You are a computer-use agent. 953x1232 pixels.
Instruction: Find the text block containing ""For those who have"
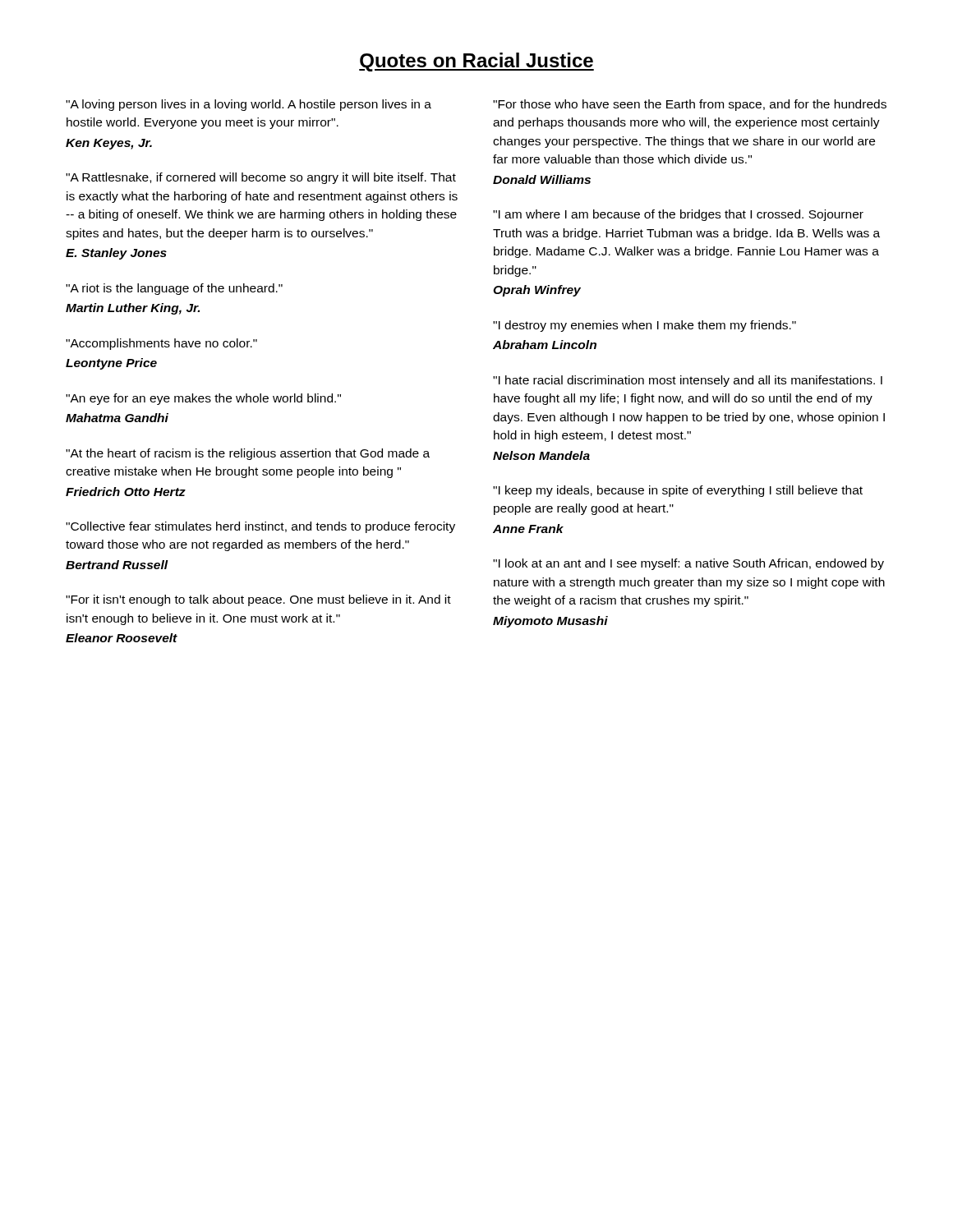click(x=690, y=142)
